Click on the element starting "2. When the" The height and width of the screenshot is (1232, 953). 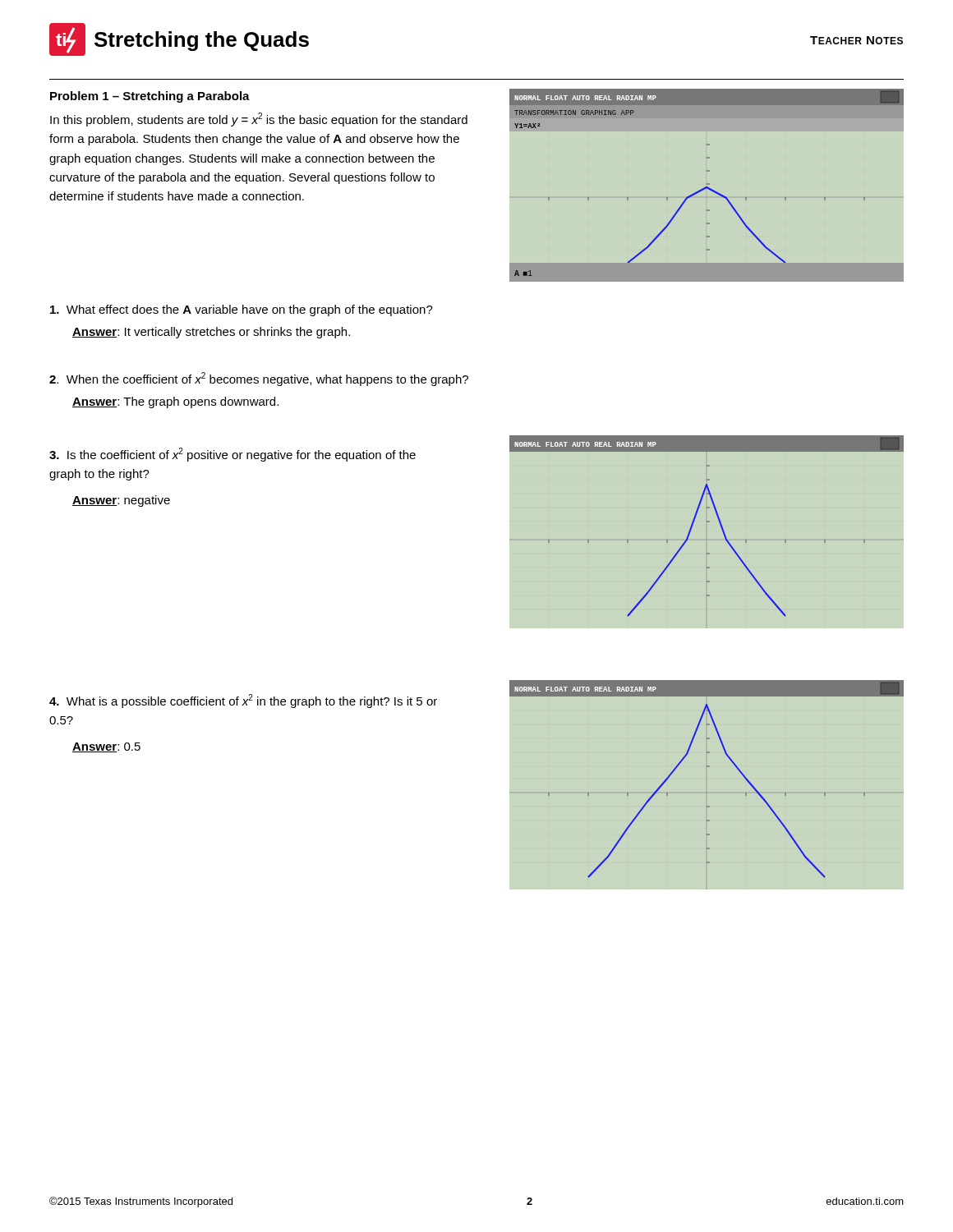[304, 390]
